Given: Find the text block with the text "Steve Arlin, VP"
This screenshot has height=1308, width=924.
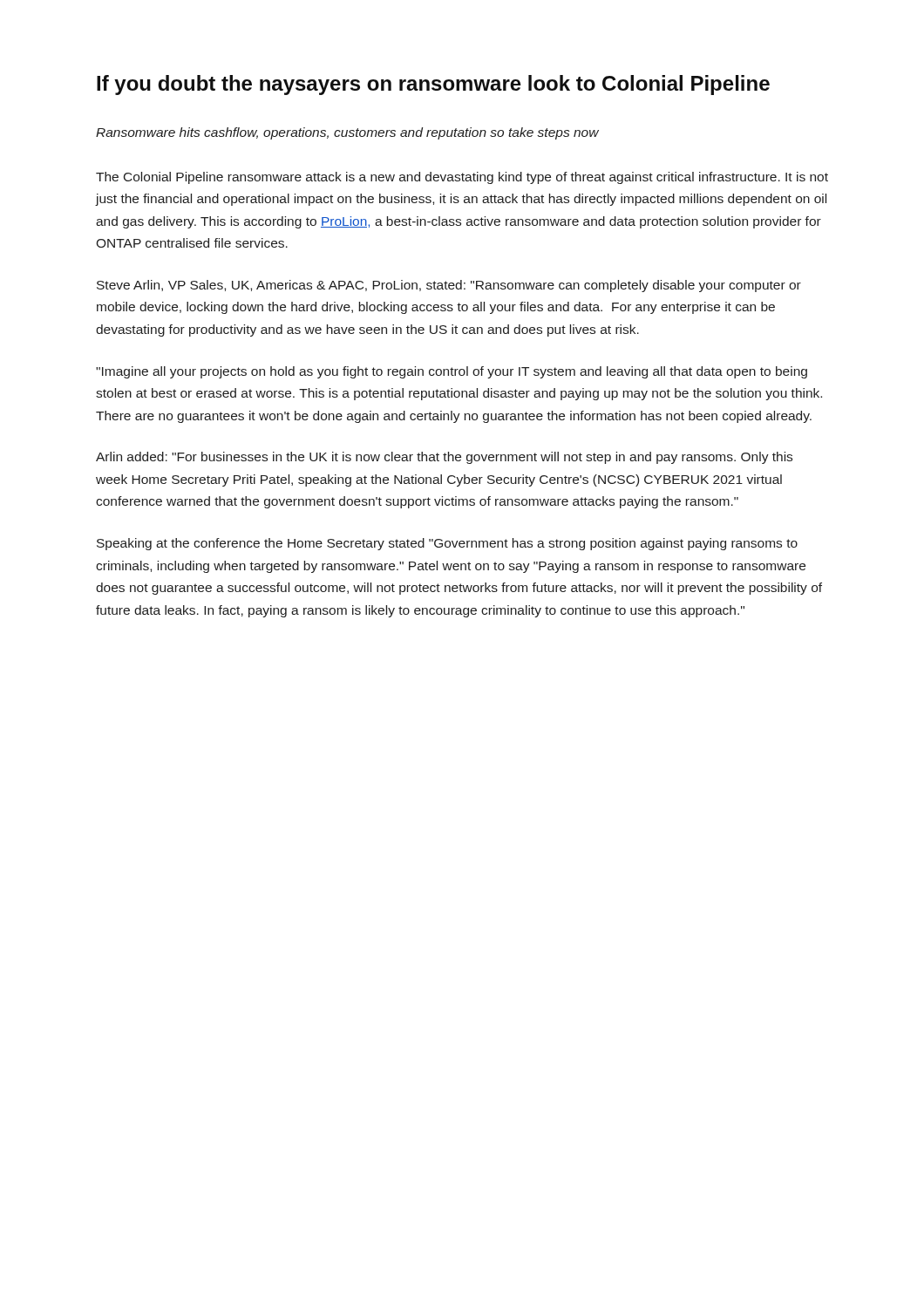Looking at the screenshot, I should (448, 307).
